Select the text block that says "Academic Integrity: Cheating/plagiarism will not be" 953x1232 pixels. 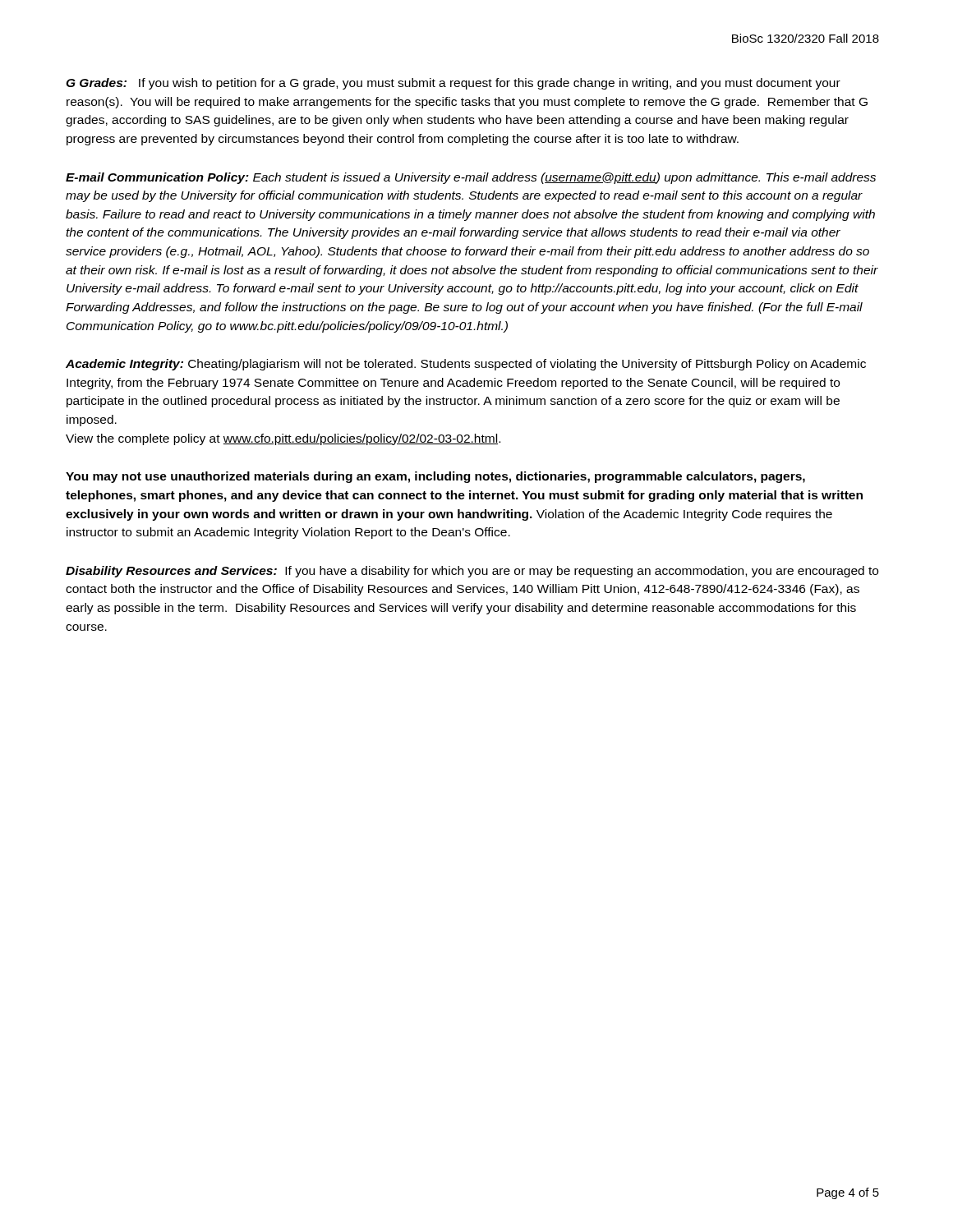472,401
